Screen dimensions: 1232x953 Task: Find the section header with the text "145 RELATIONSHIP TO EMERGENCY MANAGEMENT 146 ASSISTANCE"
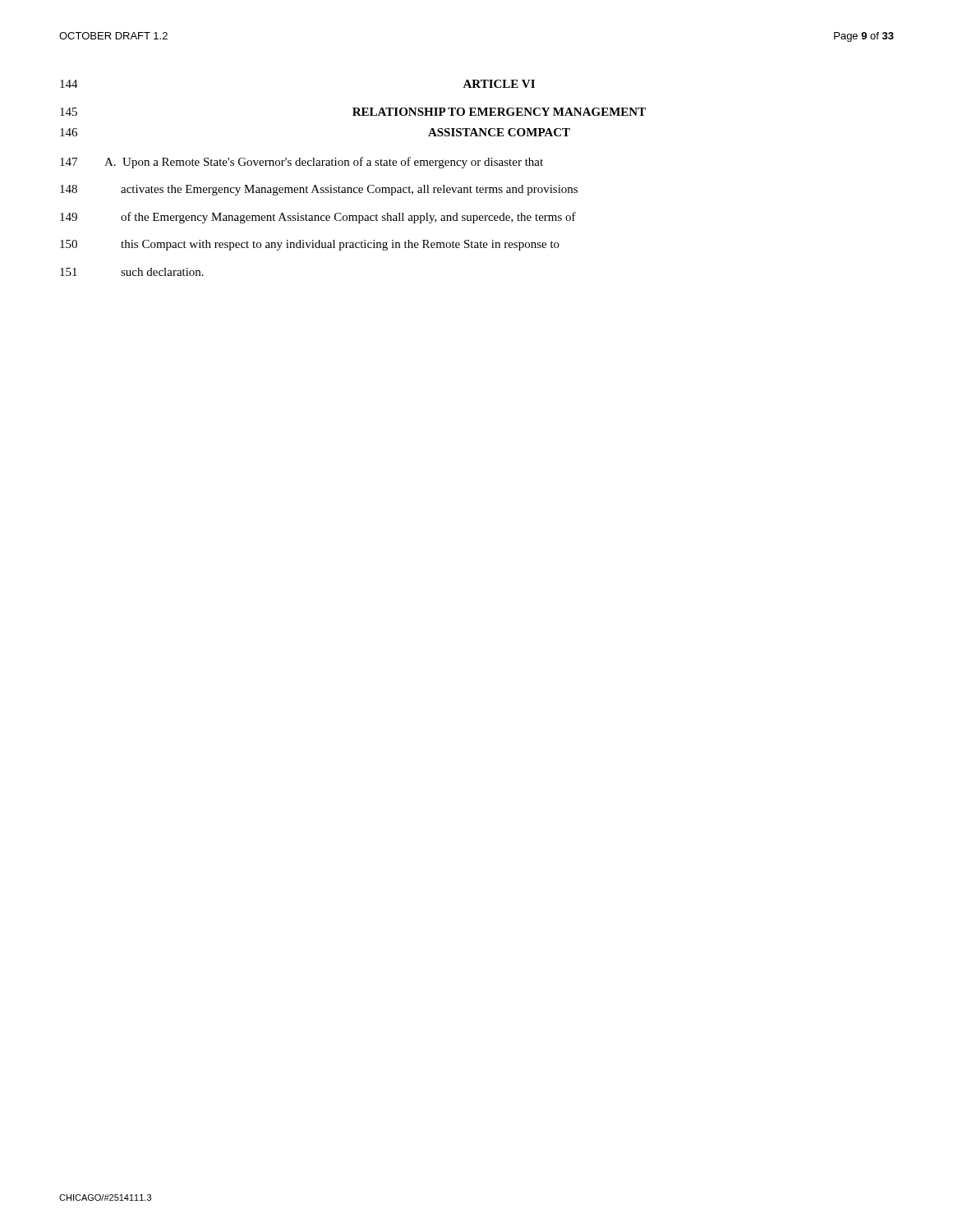[476, 122]
